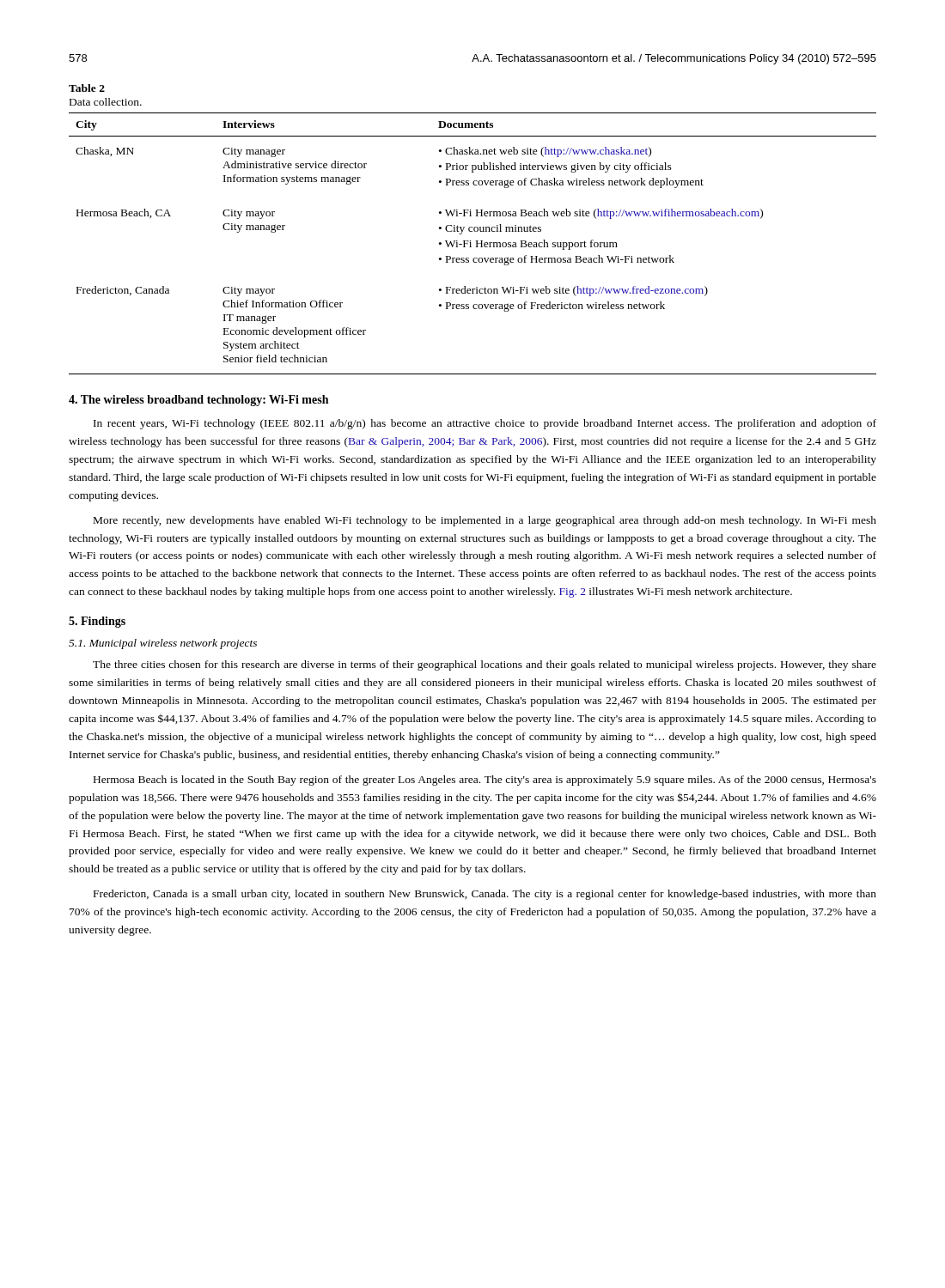Where is the passage that starts "Fredericton, Canada is a small urban"?
The width and height of the screenshot is (945, 1288).
pos(472,912)
